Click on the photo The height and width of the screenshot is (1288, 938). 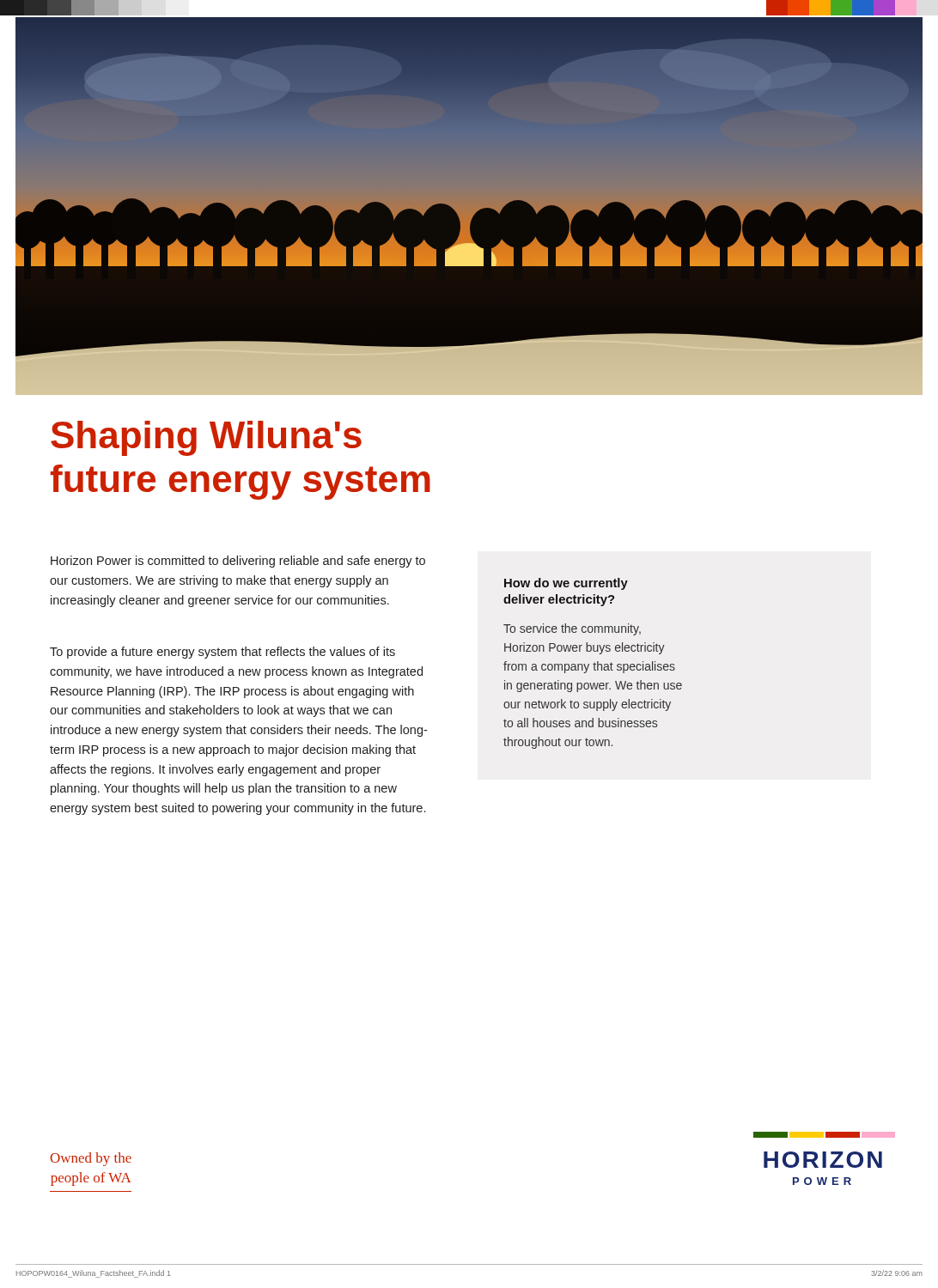(x=469, y=206)
